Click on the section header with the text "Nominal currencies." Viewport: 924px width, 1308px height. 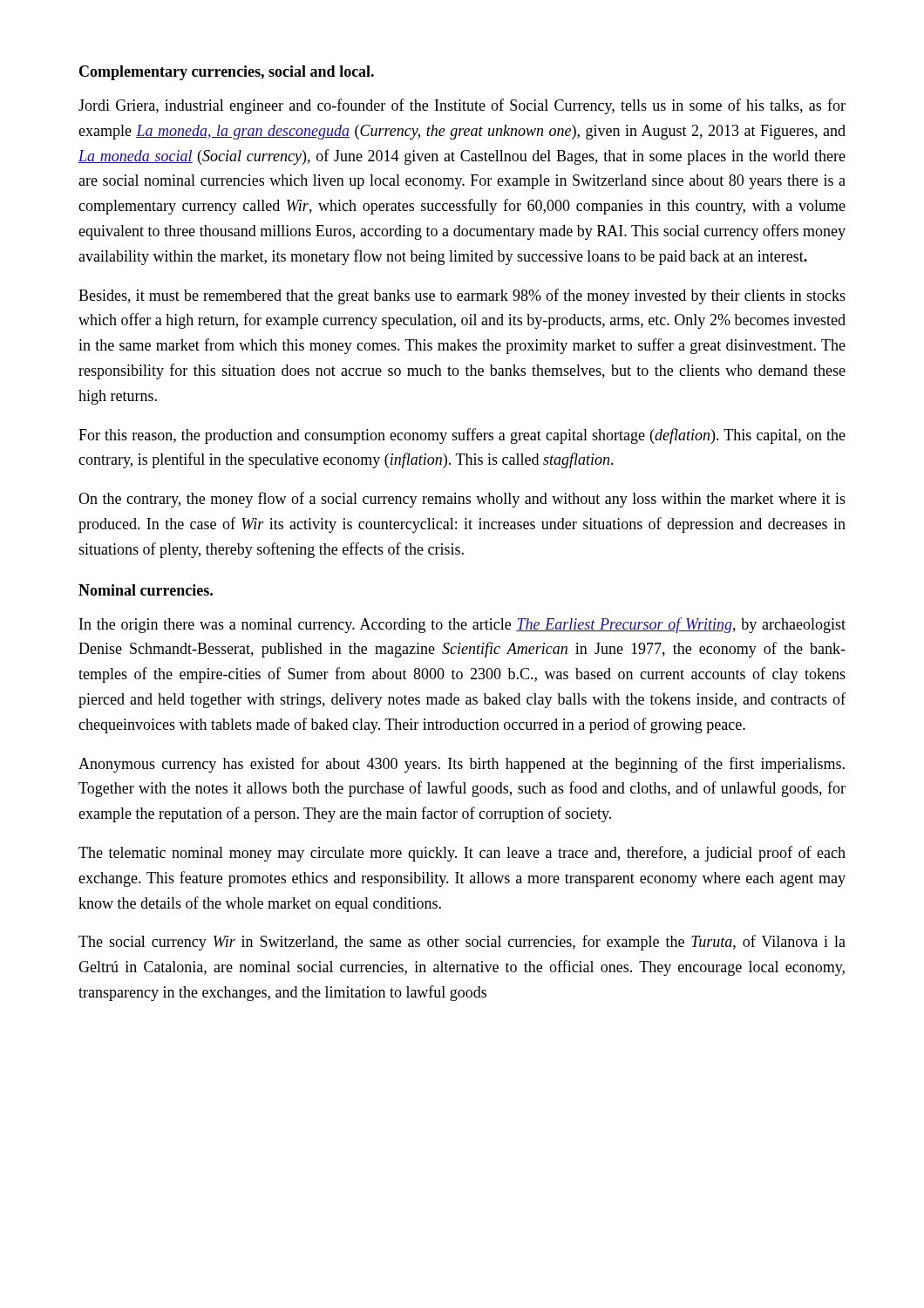tap(146, 590)
